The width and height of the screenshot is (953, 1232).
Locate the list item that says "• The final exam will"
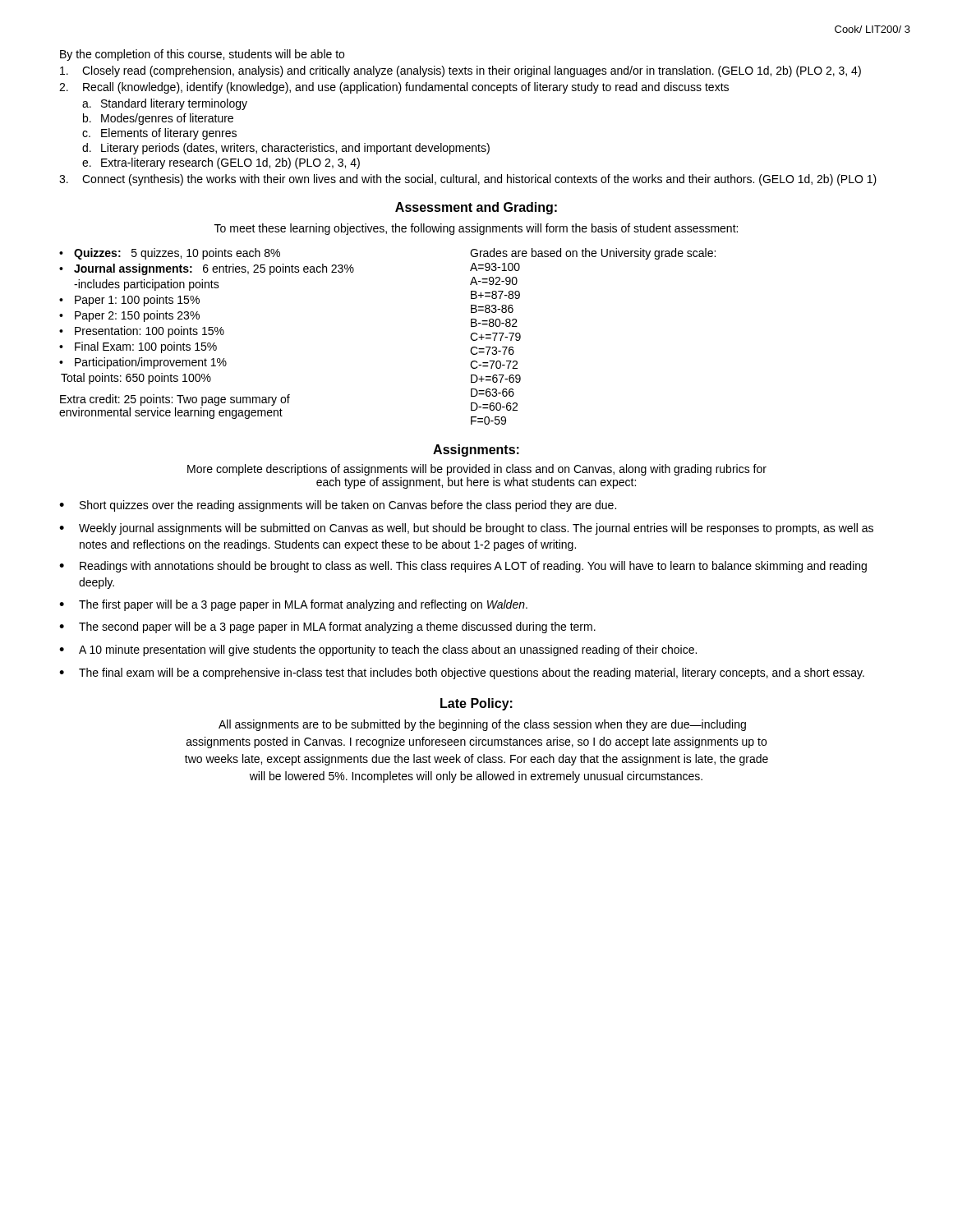coord(476,673)
